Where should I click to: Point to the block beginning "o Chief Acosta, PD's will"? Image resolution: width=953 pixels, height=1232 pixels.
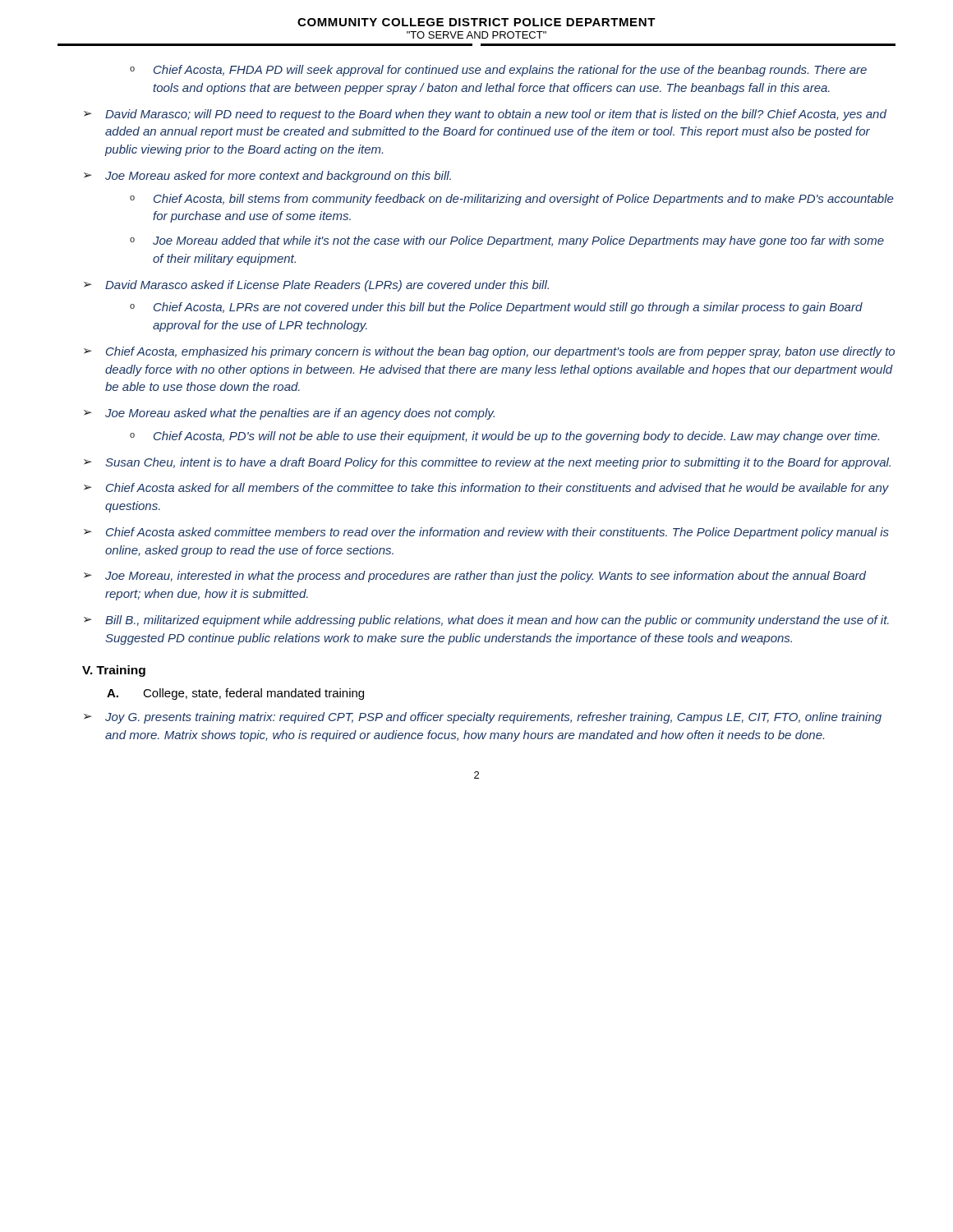pyautogui.click(x=513, y=436)
